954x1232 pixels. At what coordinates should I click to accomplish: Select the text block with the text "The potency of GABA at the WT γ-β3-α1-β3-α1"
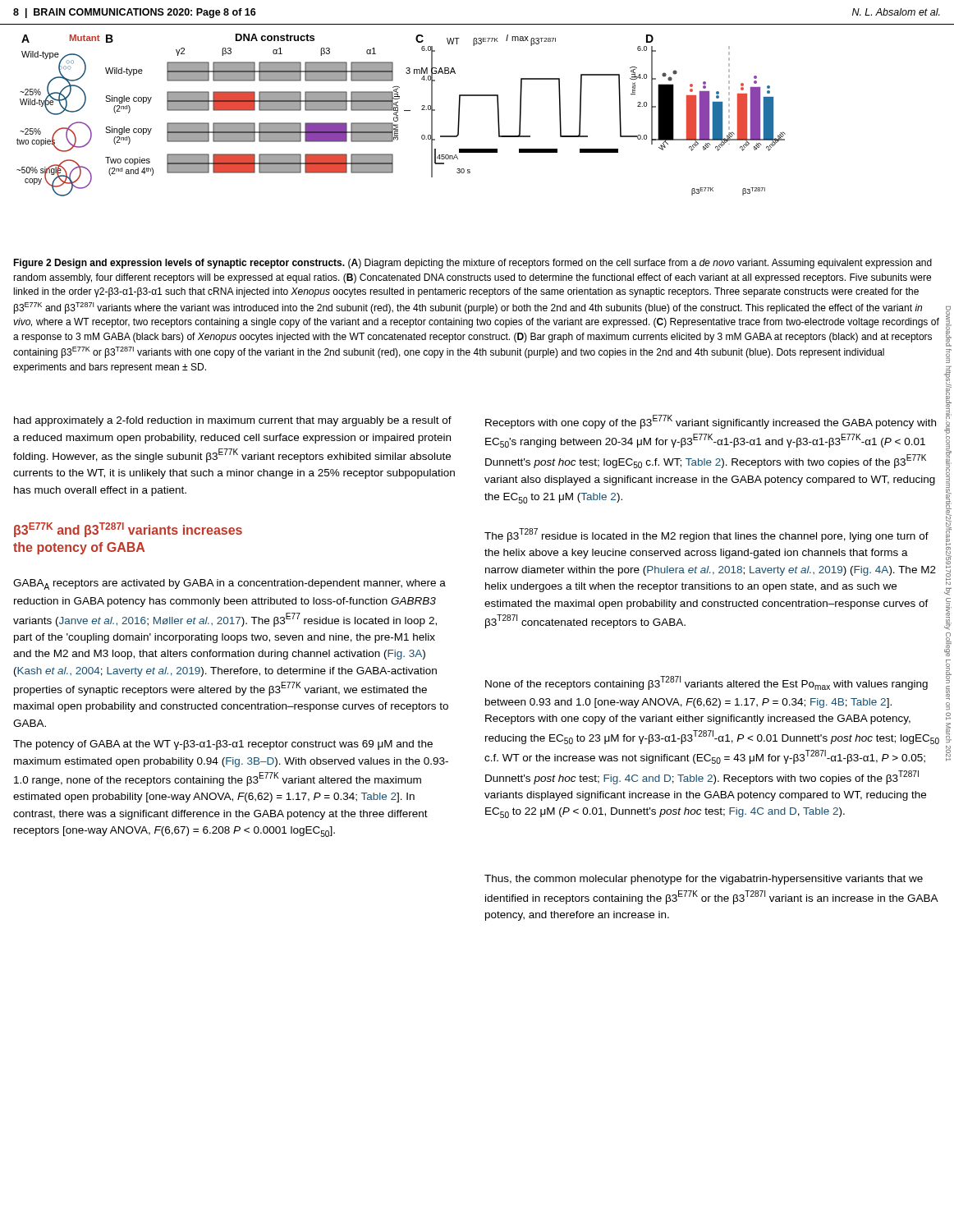(231, 788)
